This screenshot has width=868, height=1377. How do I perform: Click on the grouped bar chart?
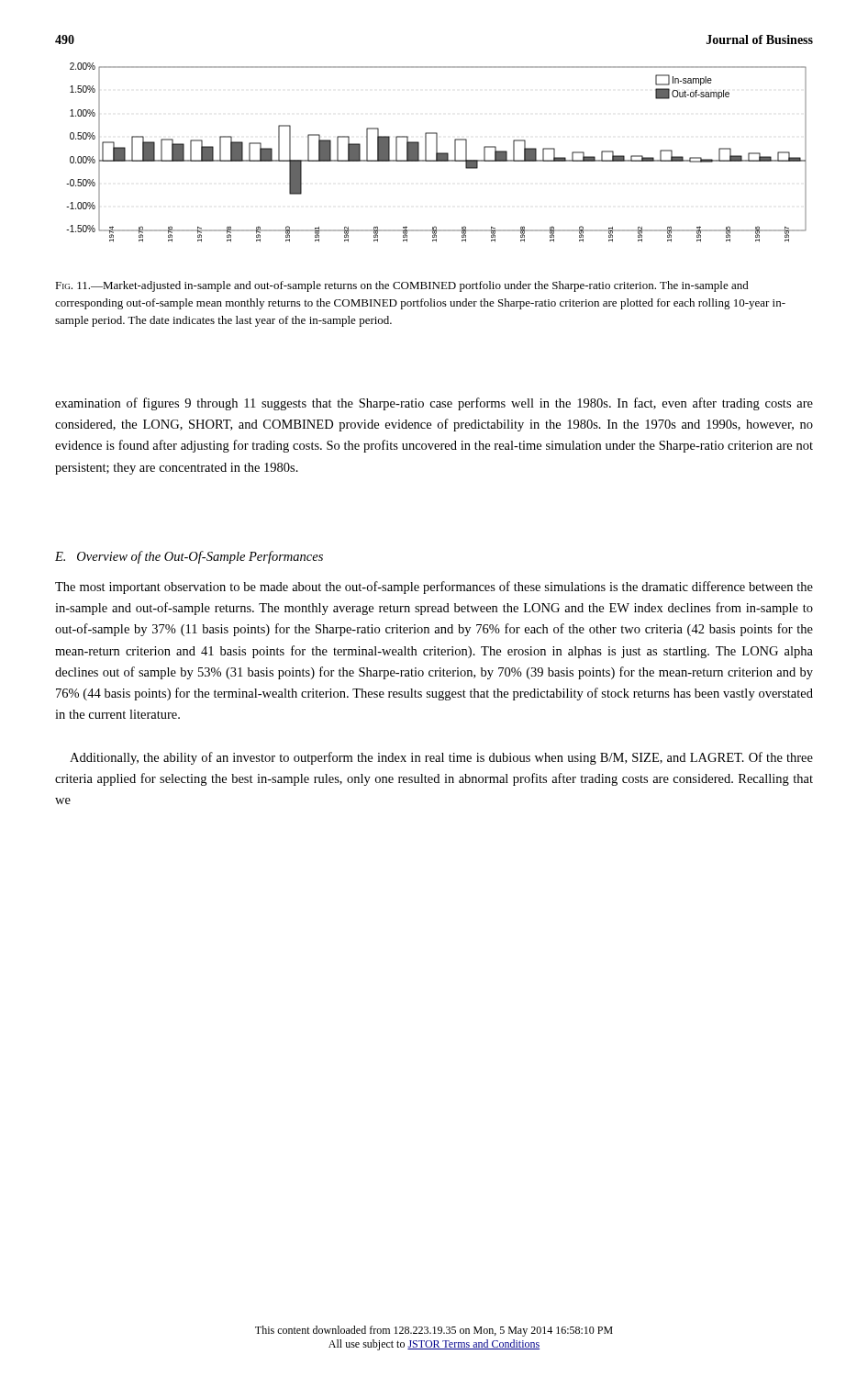(x=434, y=167)
